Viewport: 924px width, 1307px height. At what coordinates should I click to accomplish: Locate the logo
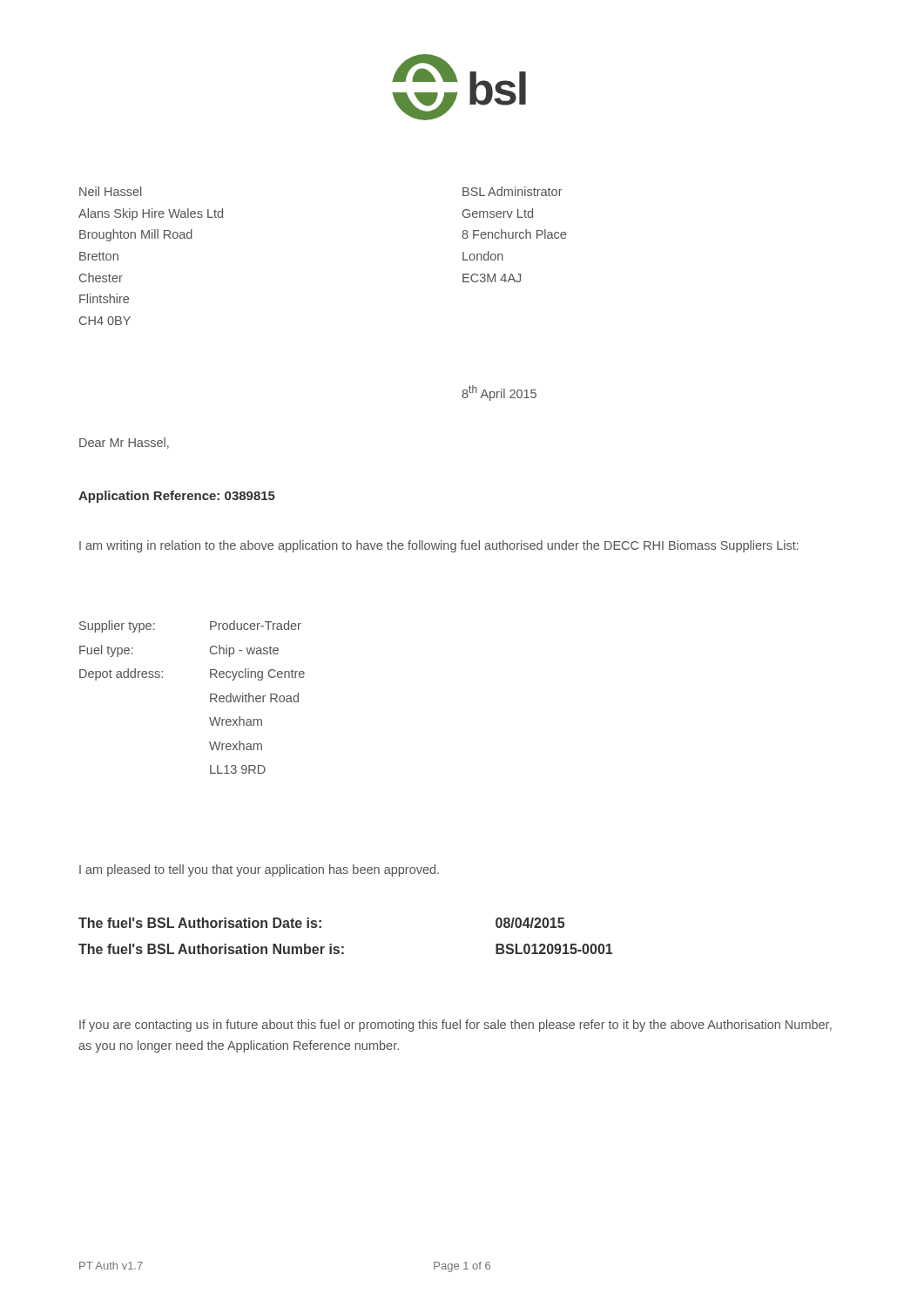[462, 83]
